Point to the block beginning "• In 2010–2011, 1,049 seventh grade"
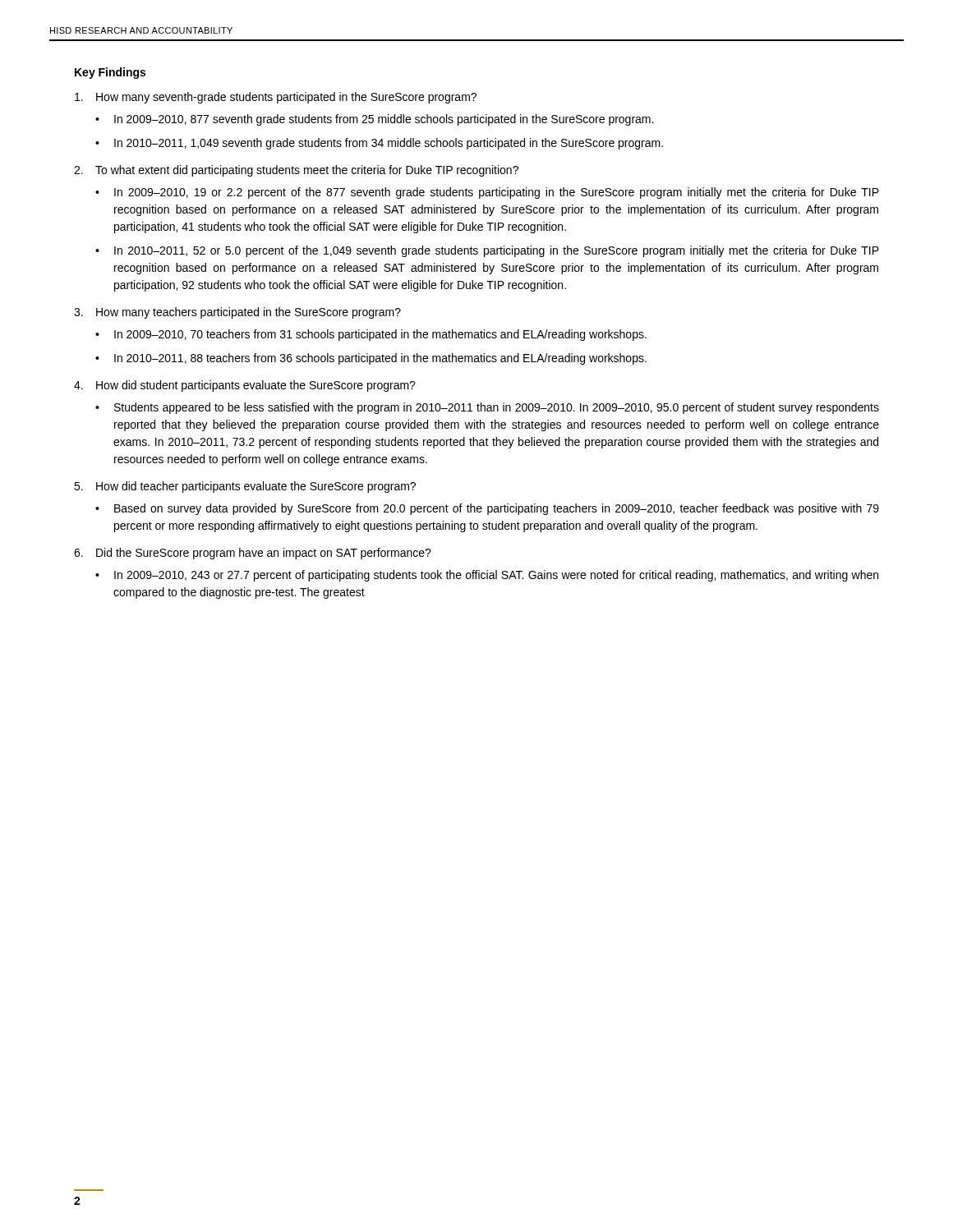The height and width of the screenshot is (1232, 953). (x=487, y=143)
